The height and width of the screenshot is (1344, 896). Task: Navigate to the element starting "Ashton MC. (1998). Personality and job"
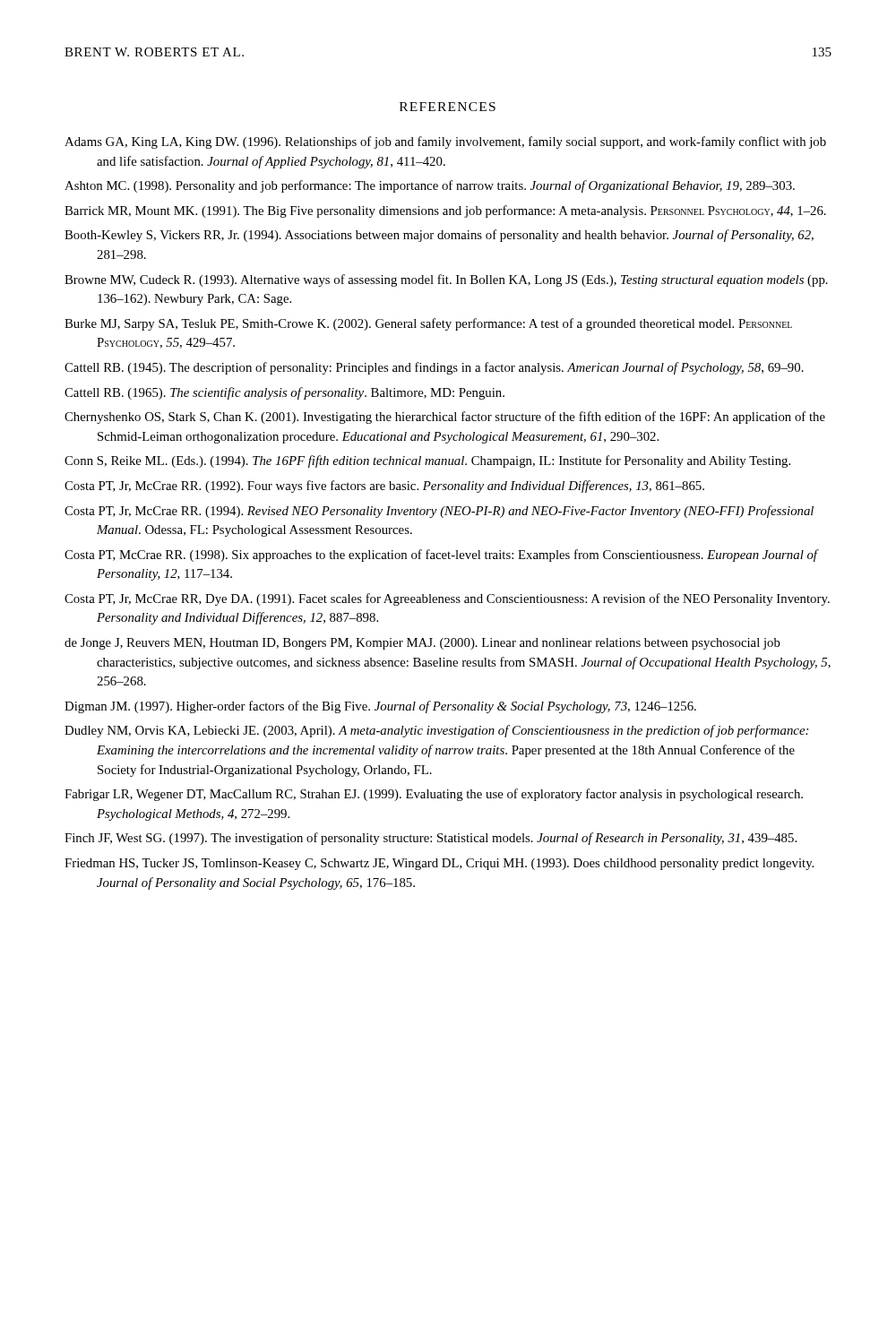pyautogui.click(x=430, y=186)
